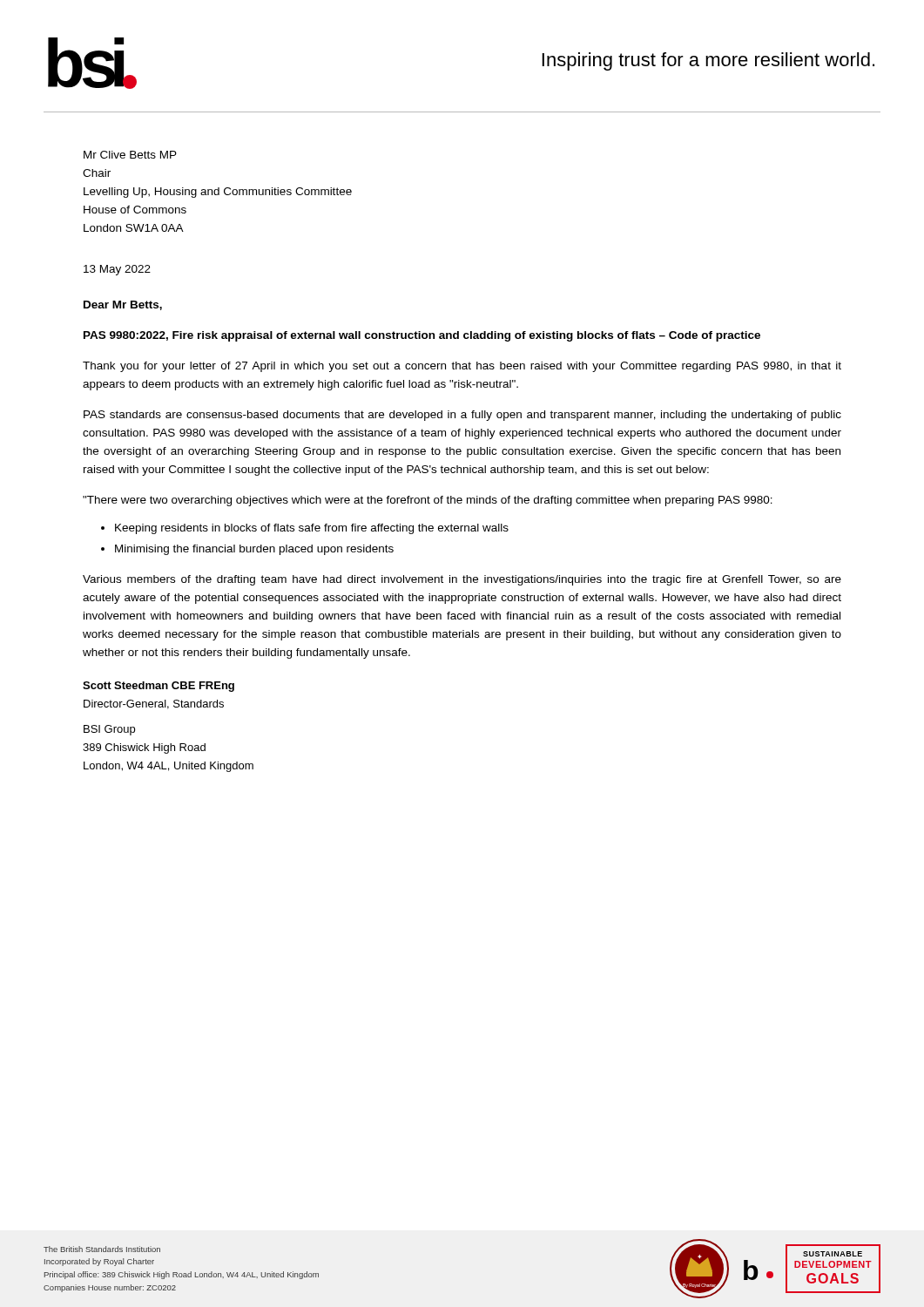Locate the text block containing "PAS standards are consensus-based documents that are developed"

pos(462,442)
